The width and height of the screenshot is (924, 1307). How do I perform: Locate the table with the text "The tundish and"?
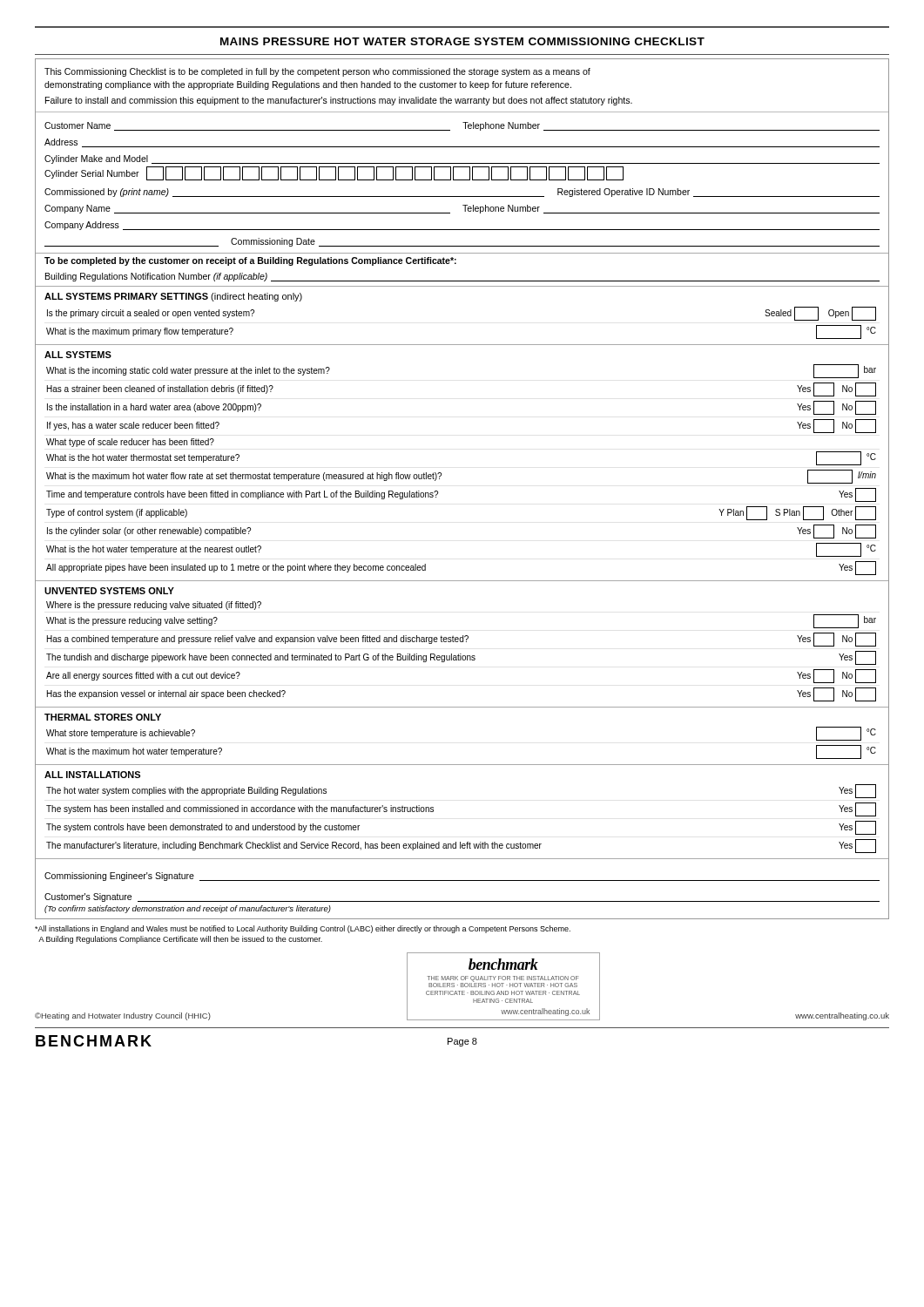pos(462,651)
